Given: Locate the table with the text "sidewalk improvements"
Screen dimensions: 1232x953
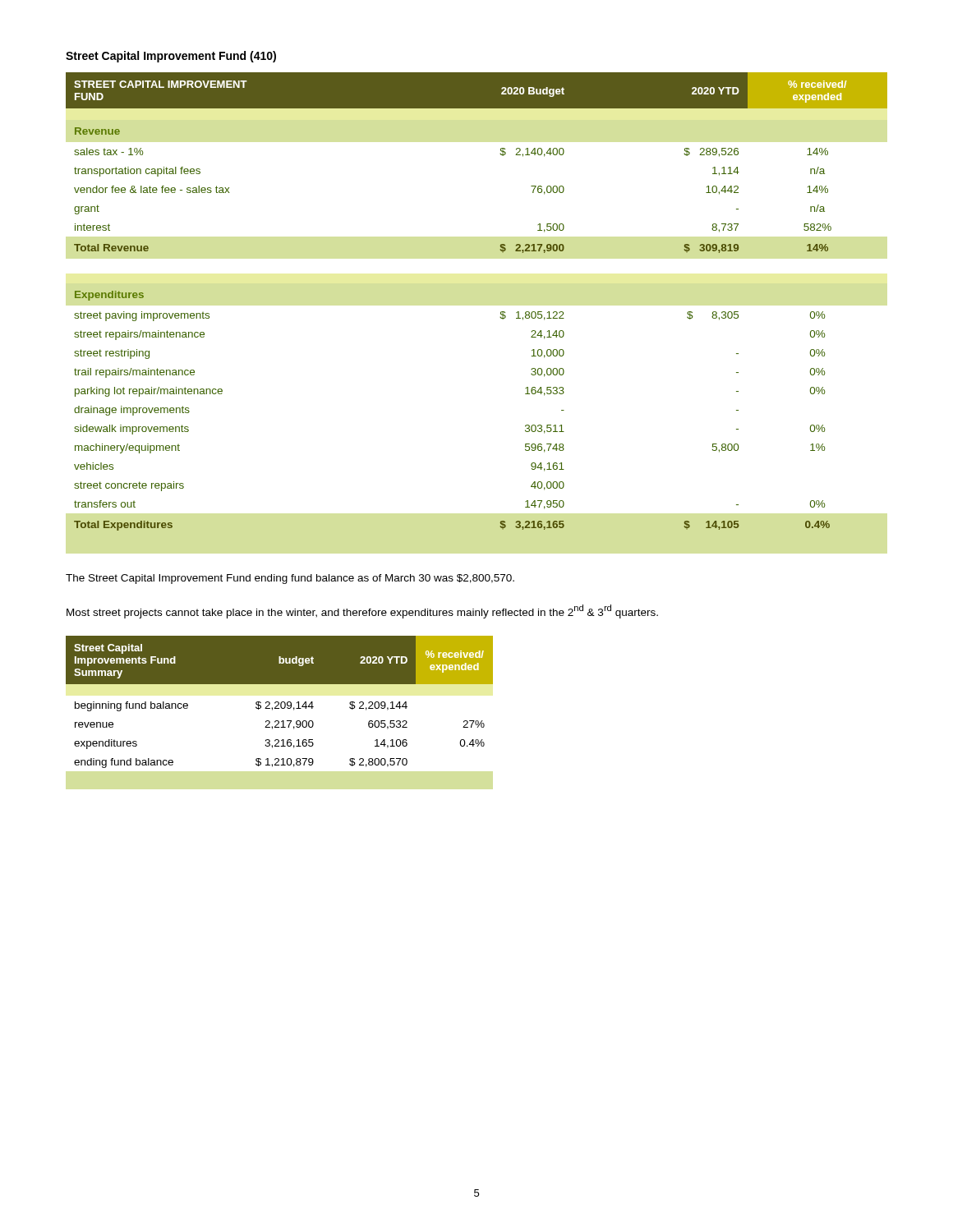Looking at the screenshot, I should coord(476,313).
